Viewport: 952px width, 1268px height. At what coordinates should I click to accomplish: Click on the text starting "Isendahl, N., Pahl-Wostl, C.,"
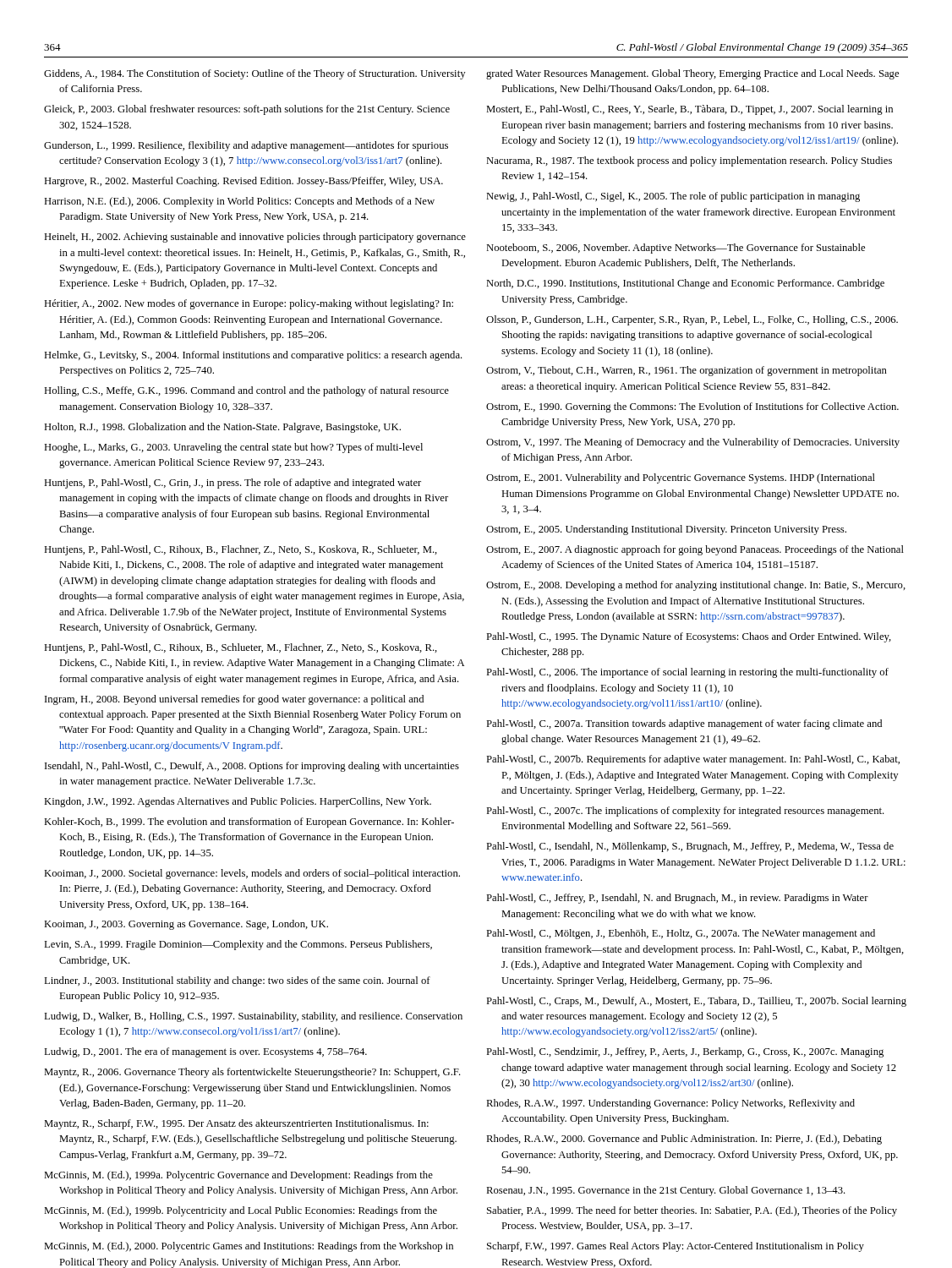[252, 773]
